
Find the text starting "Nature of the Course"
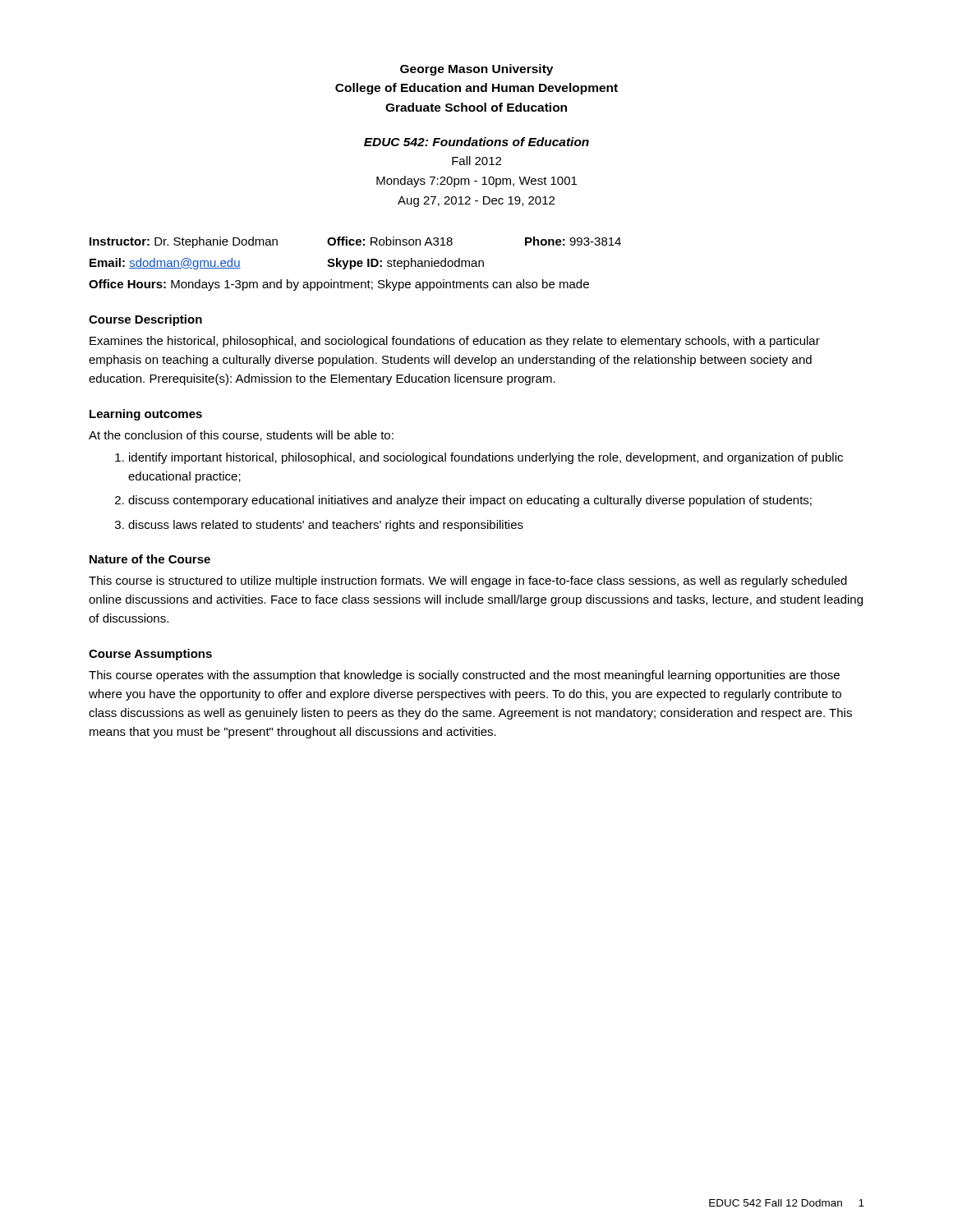150,559
